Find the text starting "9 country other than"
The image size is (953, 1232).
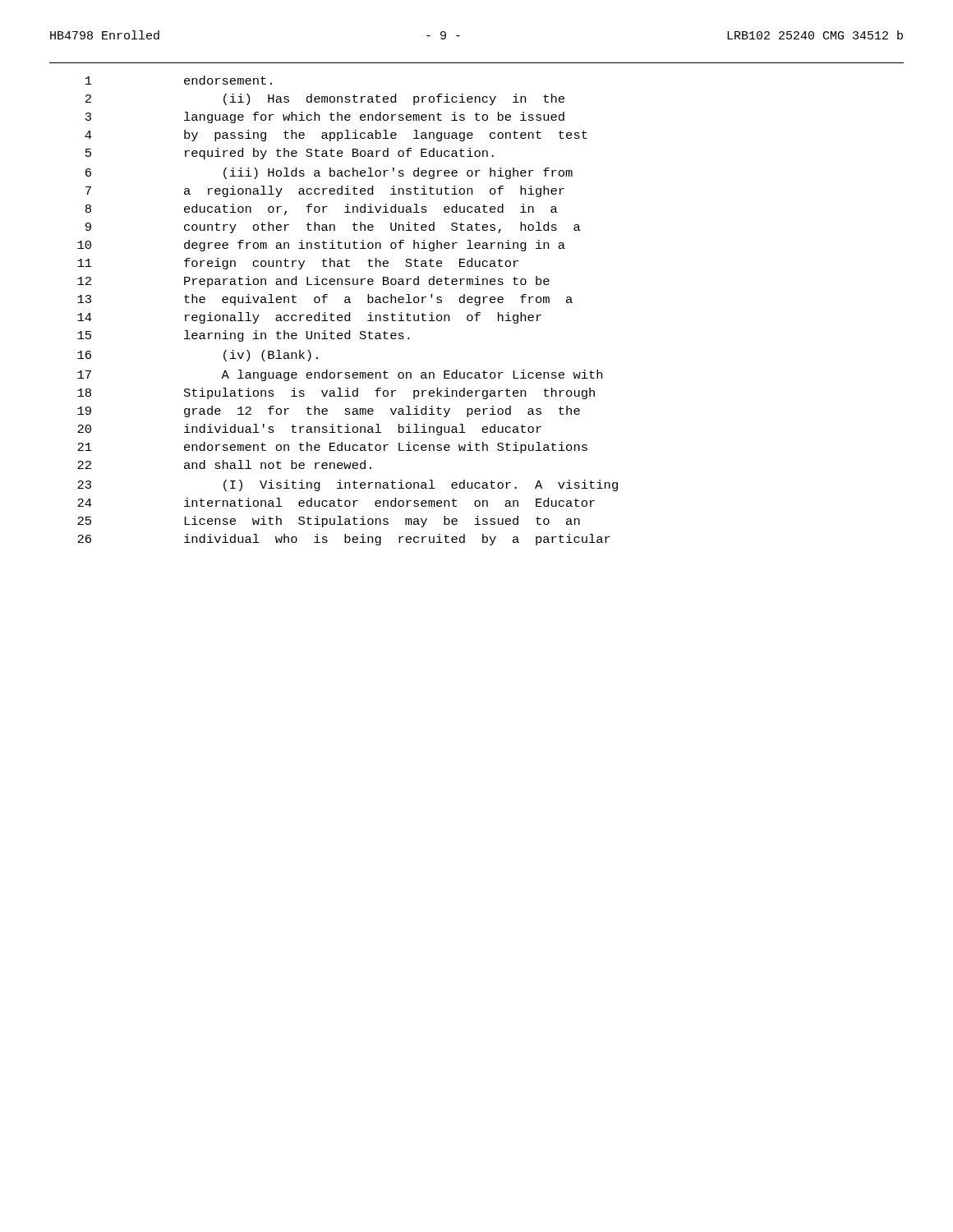[476, 228]
